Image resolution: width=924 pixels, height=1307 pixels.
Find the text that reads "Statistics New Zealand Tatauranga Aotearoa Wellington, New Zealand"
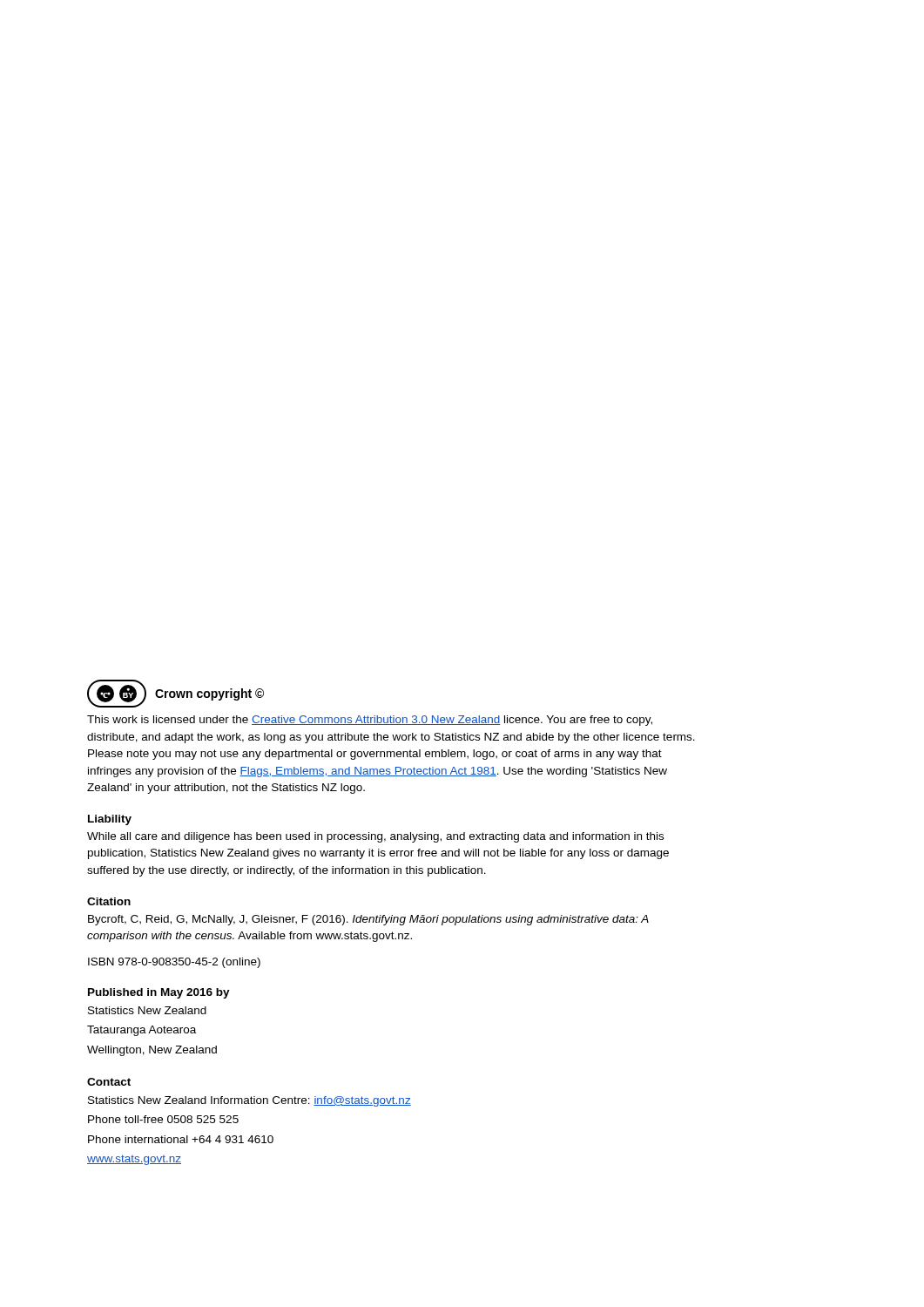tap(152, 1030)
